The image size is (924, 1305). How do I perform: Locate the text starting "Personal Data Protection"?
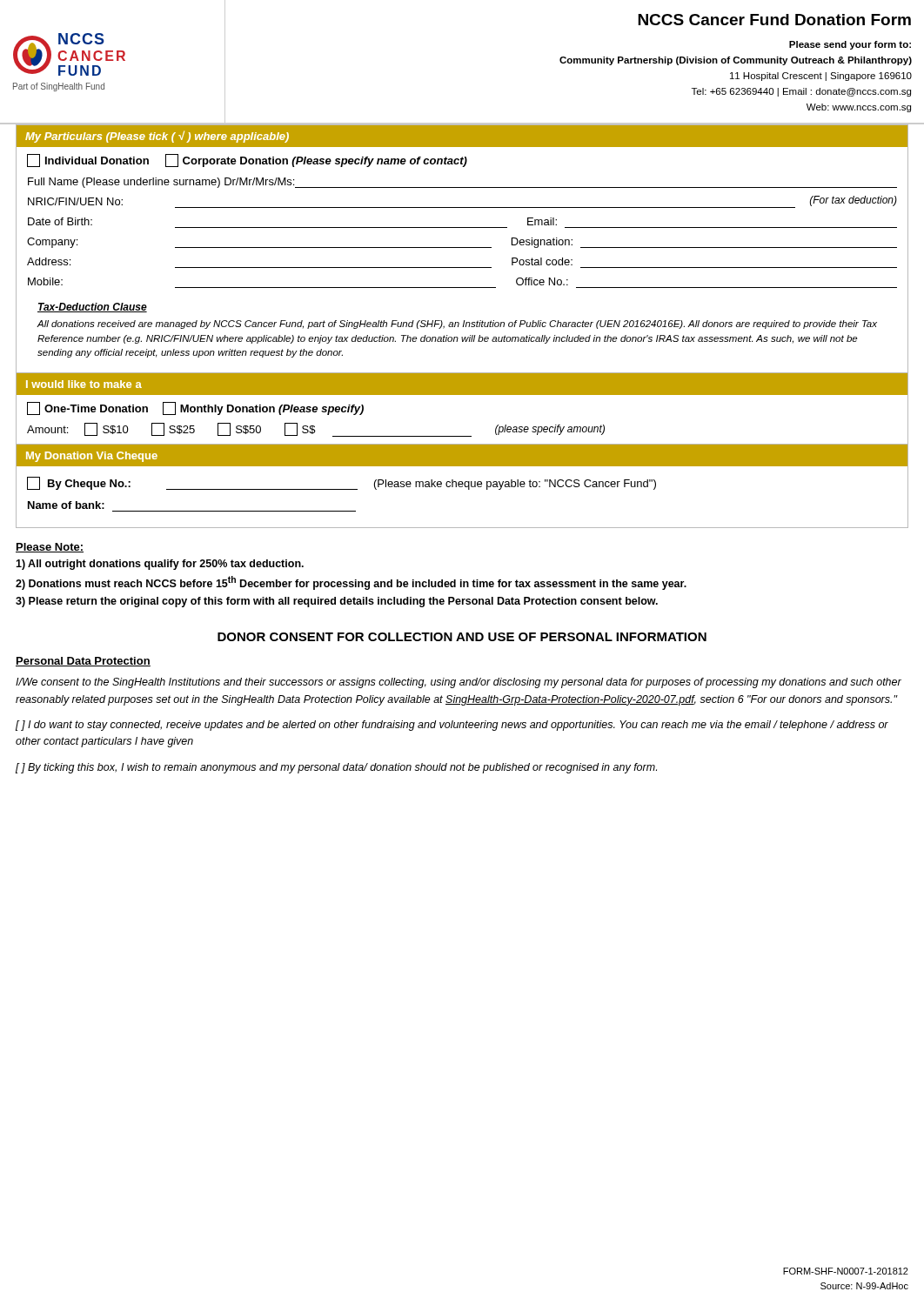point(83,661)
